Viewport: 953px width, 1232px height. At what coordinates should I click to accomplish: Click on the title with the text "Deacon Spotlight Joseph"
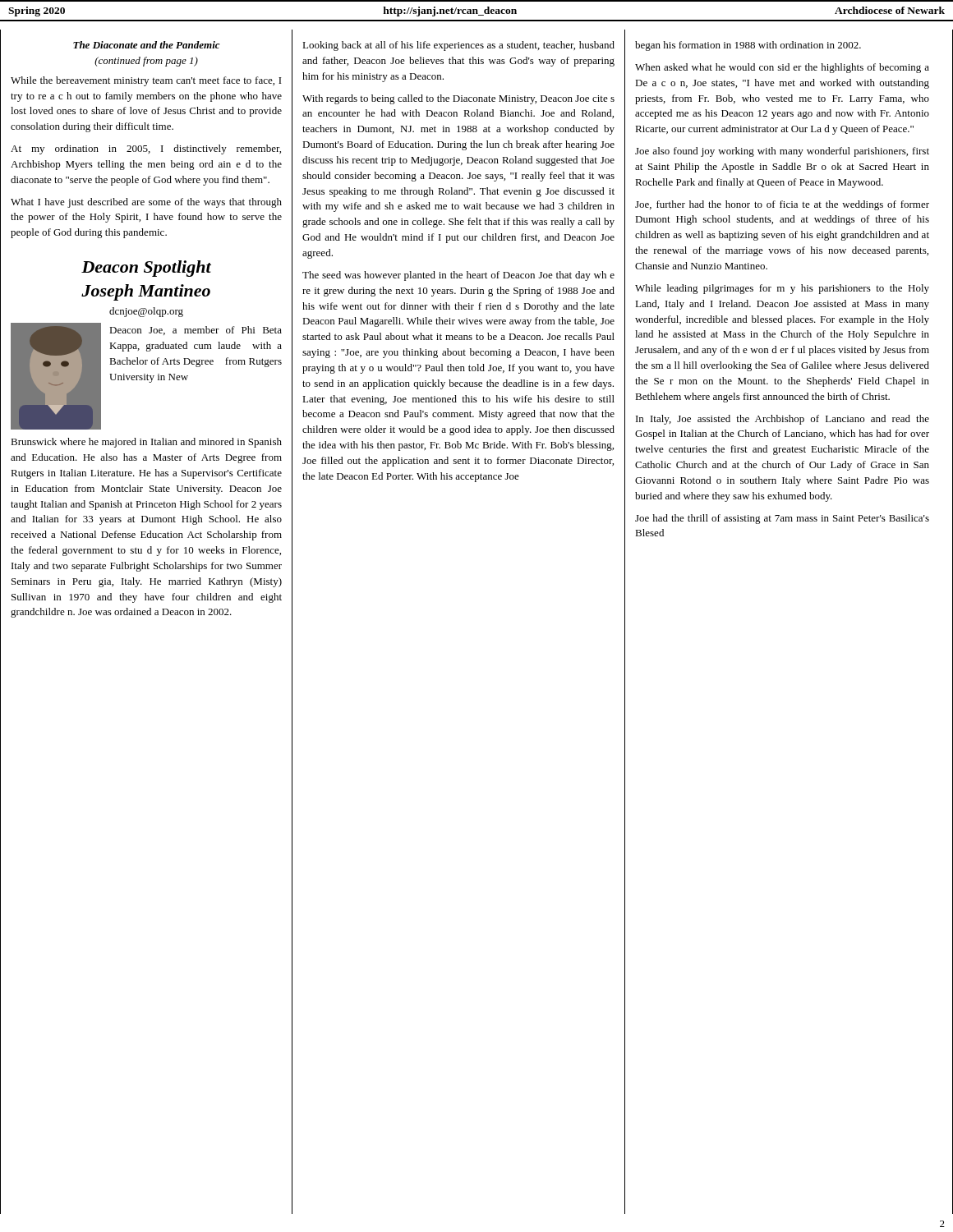tap(146, 288)
